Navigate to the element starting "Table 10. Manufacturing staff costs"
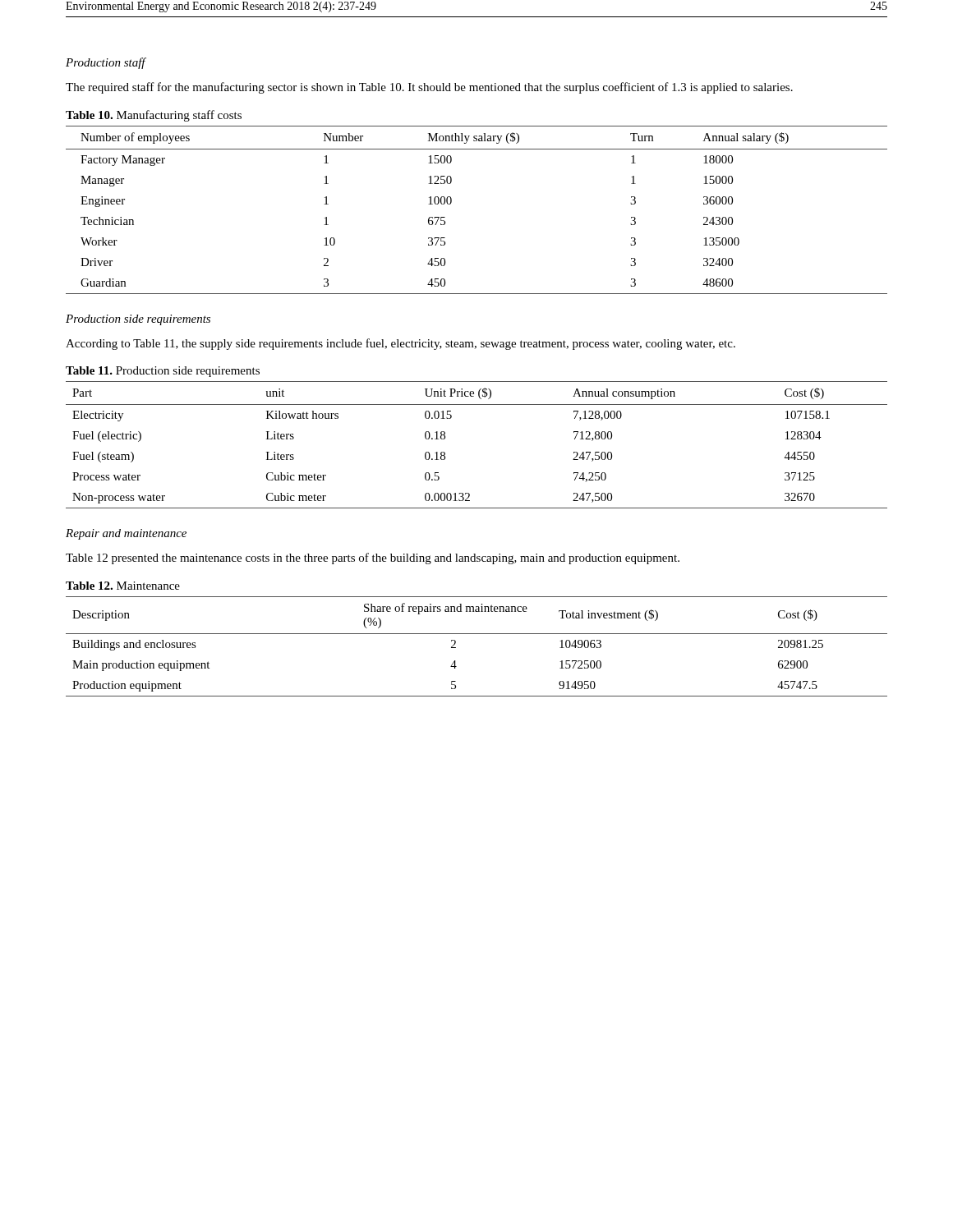Image resolution: width=953 pixels, height=1232 pixels. [154, 115]
